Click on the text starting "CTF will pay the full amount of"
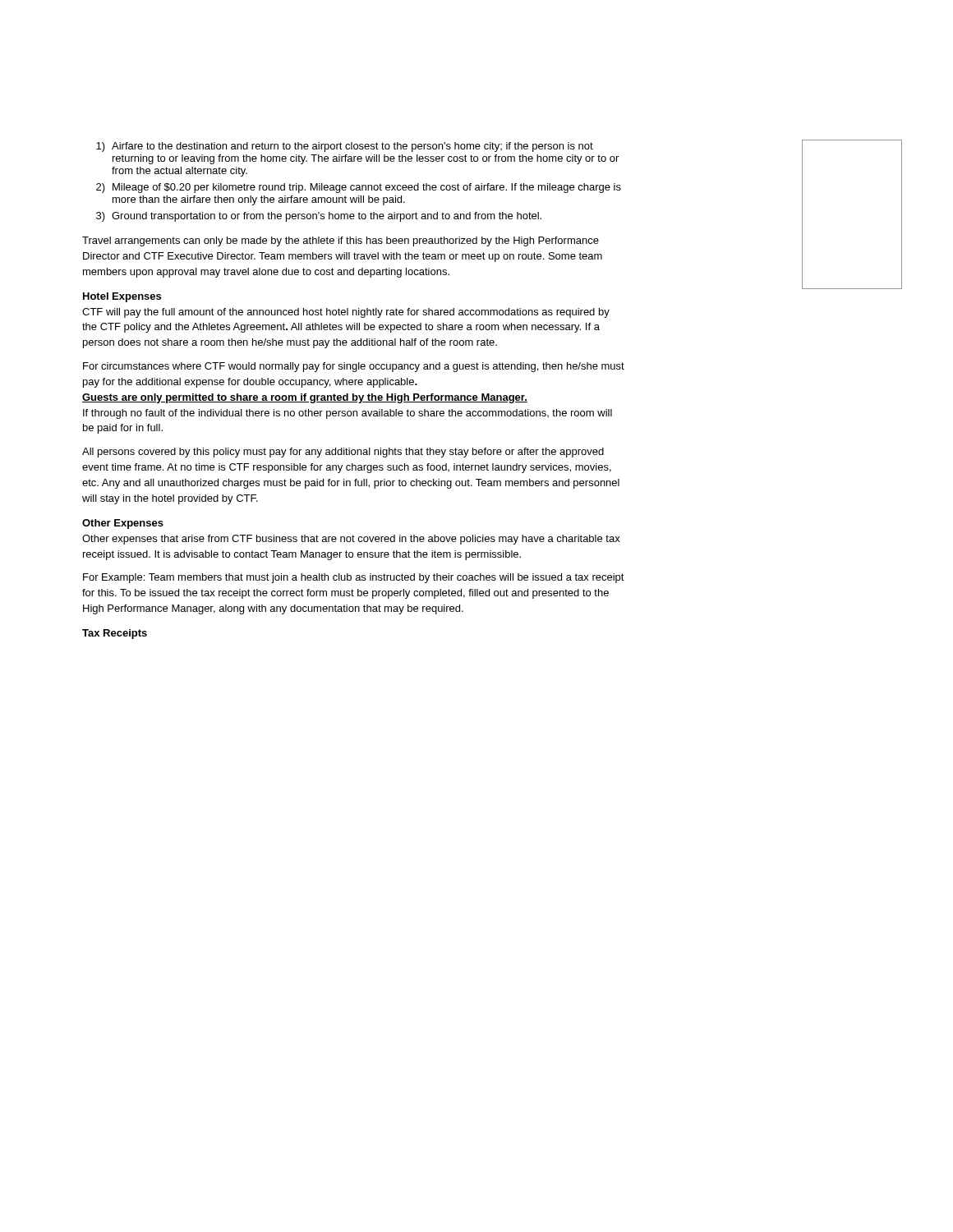Image resolution: width=953 pixels, height=1232 pixels. pyautogui.click(x=346, y=327)
